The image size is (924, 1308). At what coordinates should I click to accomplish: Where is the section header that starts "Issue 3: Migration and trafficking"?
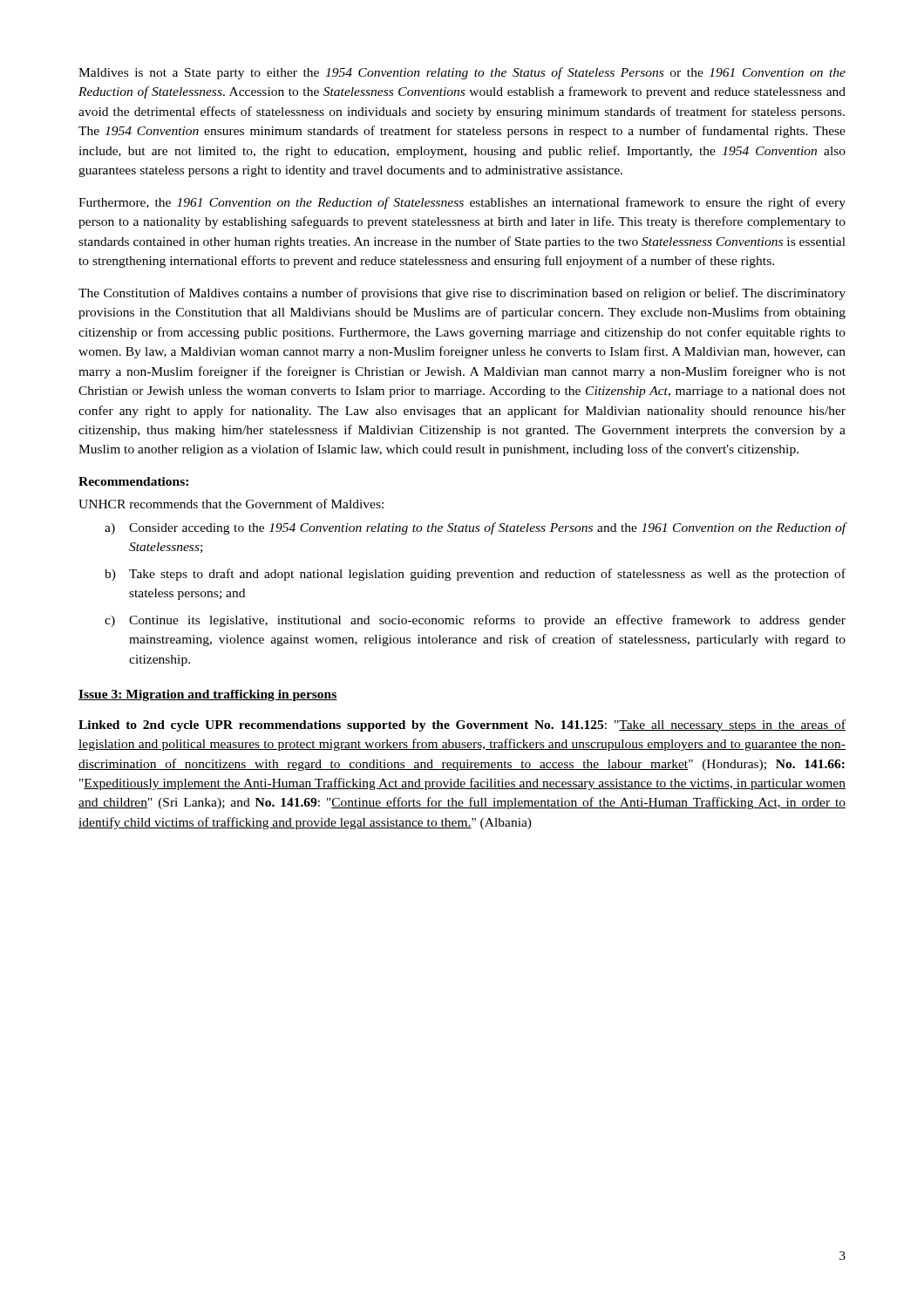point(208,695)
